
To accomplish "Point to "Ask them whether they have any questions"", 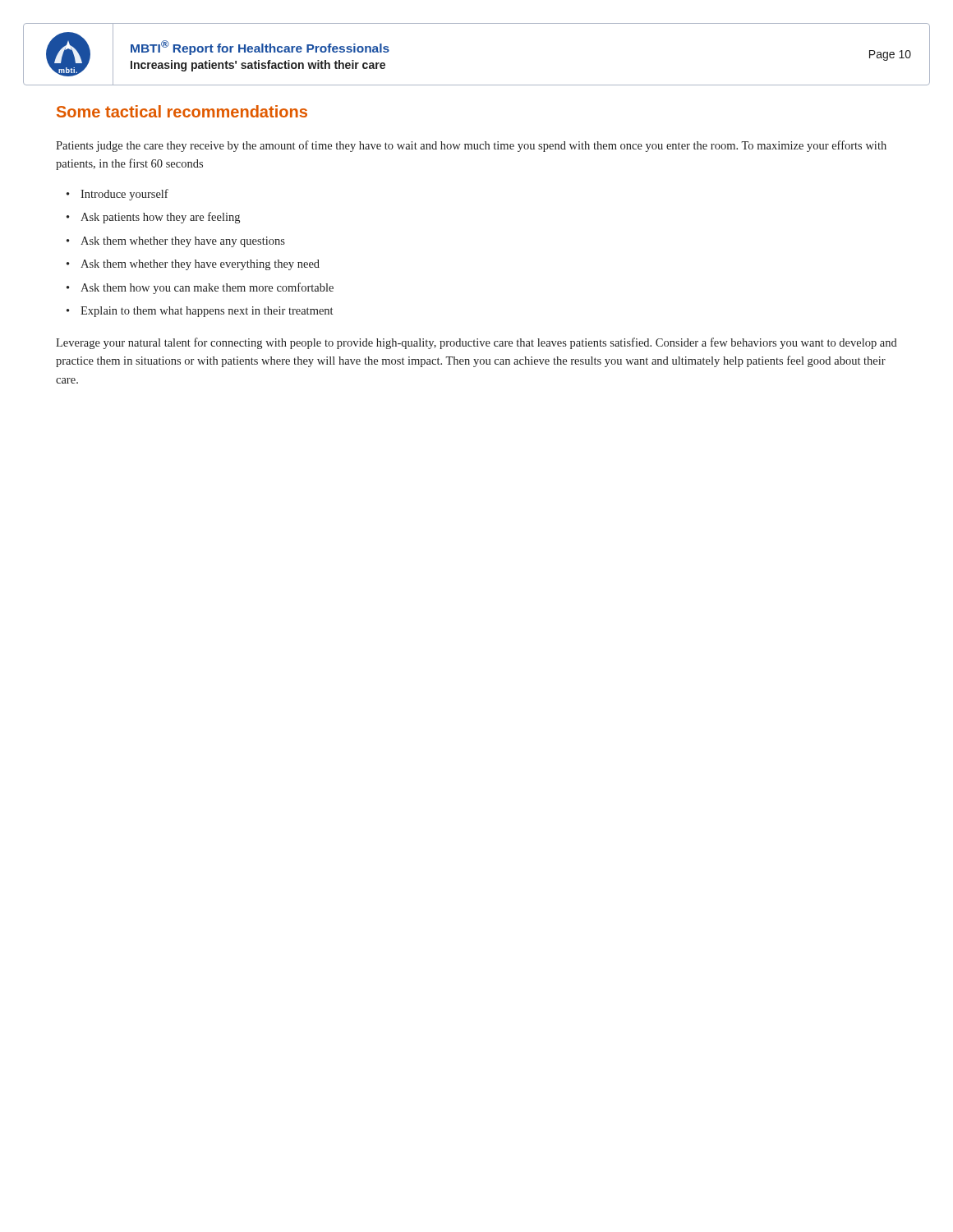I will [183, 241].
